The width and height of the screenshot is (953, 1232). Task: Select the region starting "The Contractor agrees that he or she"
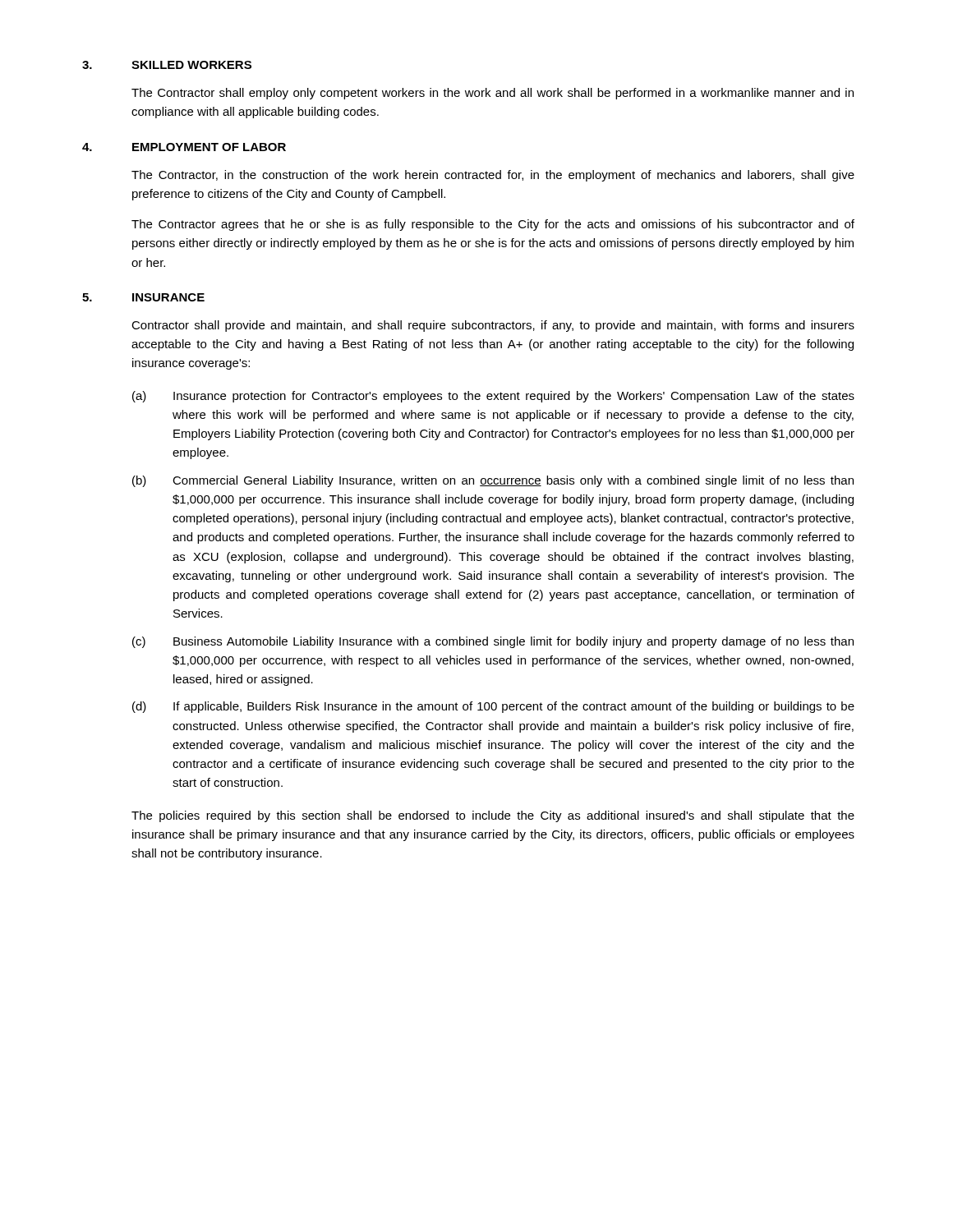pos(493,243)
